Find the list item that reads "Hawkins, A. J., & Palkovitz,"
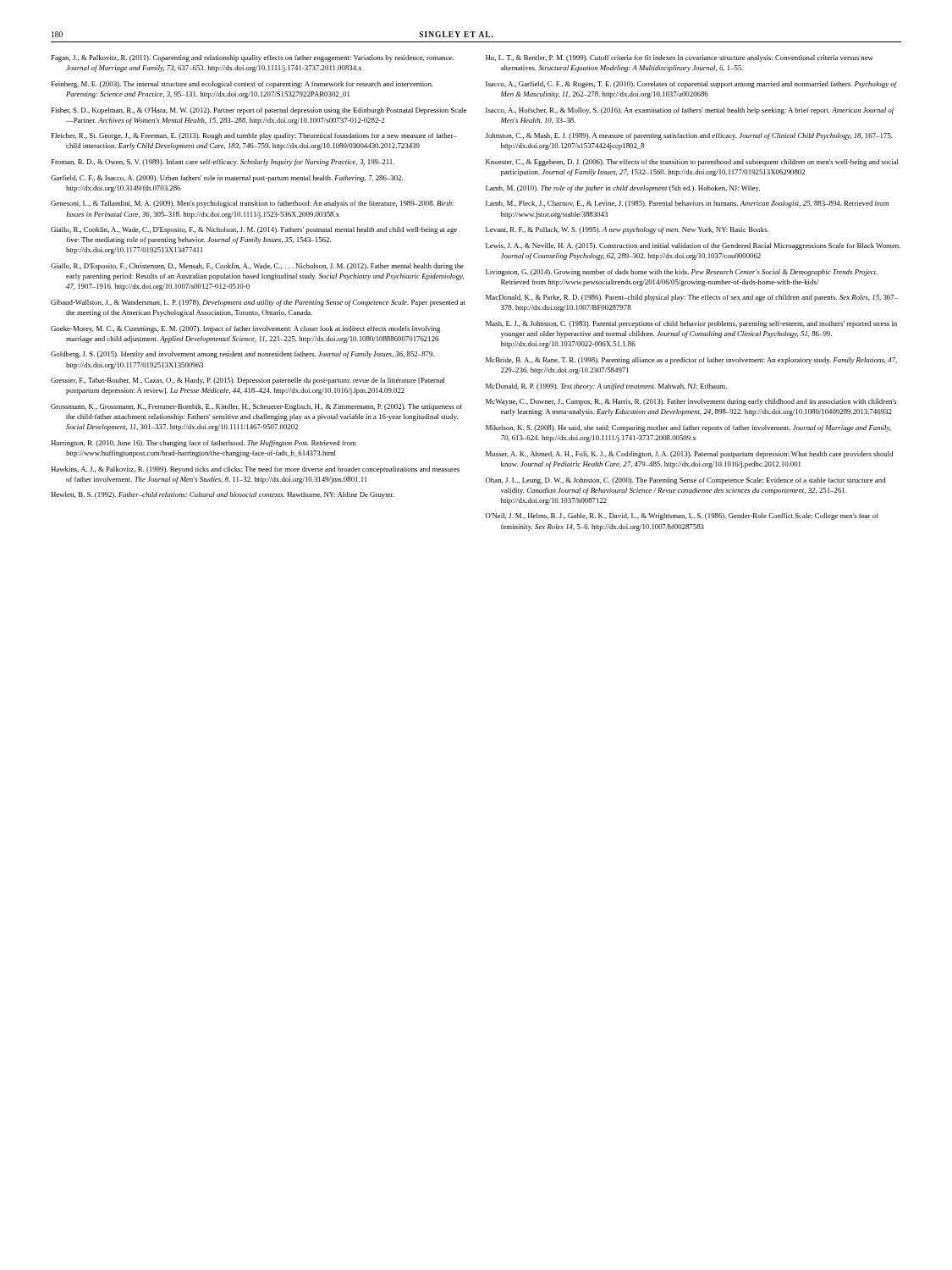 (255, 474)
